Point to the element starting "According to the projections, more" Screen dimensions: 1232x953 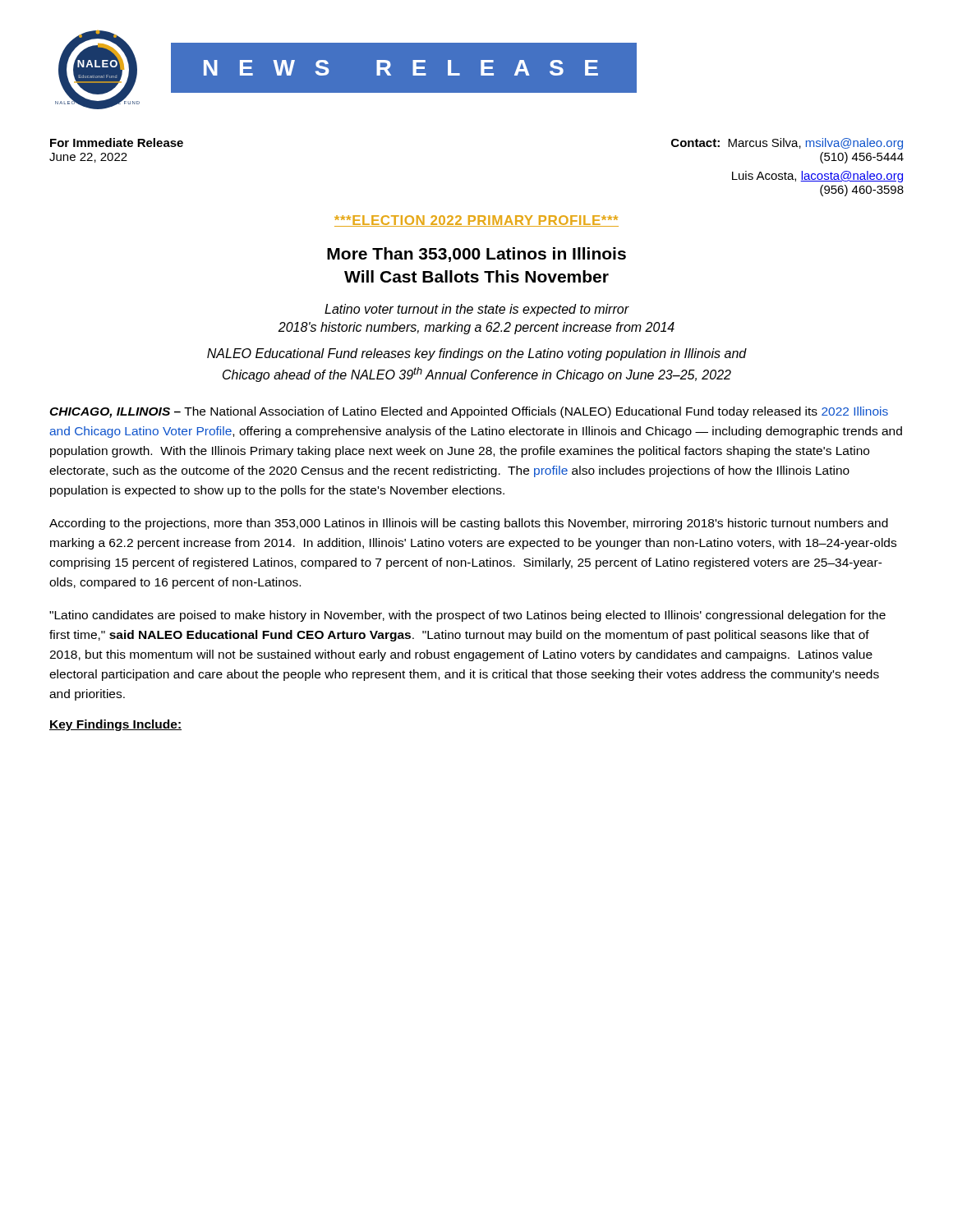(x=473, y=552)
